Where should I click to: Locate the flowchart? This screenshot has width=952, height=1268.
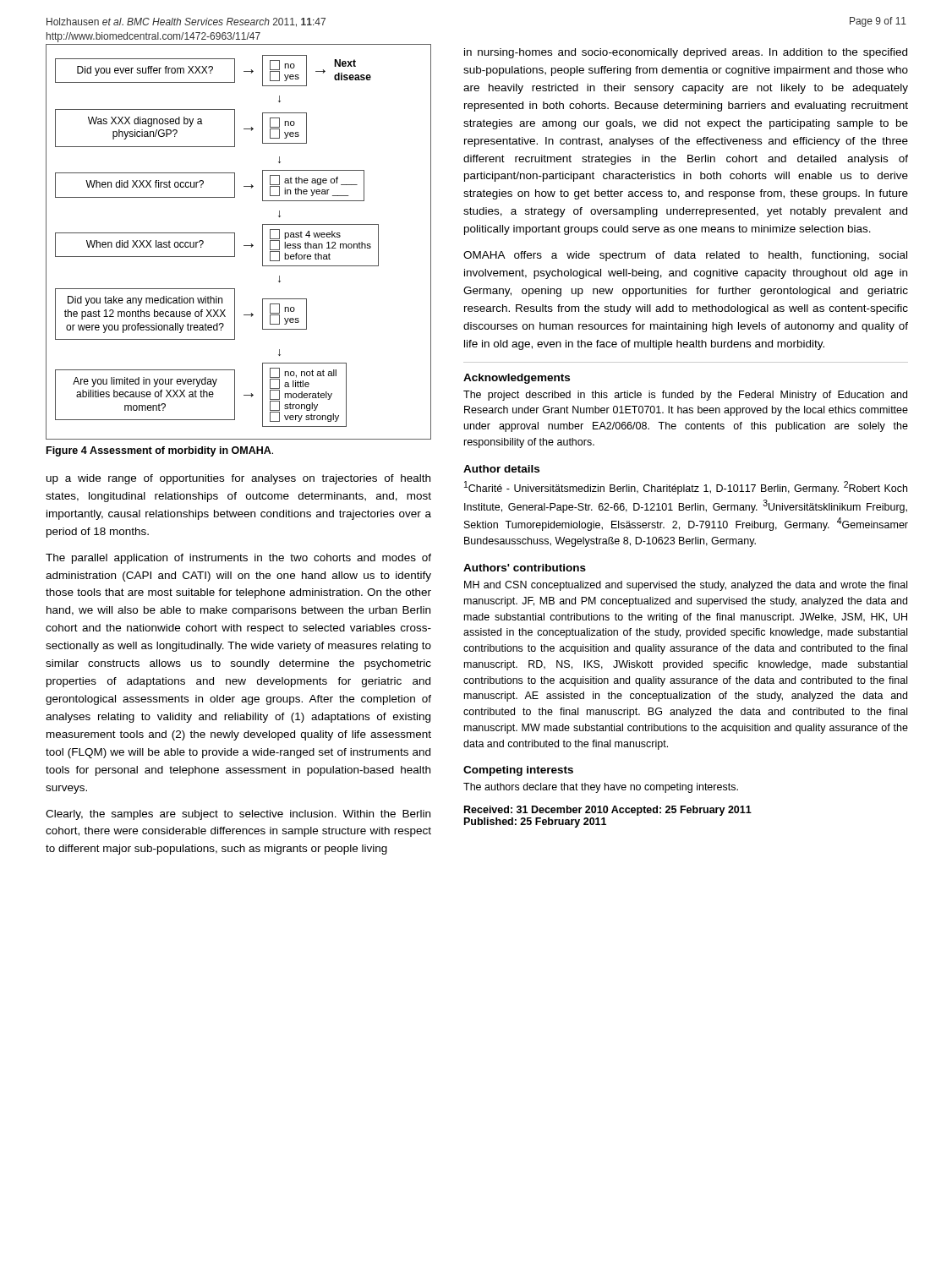click(238, 242)
